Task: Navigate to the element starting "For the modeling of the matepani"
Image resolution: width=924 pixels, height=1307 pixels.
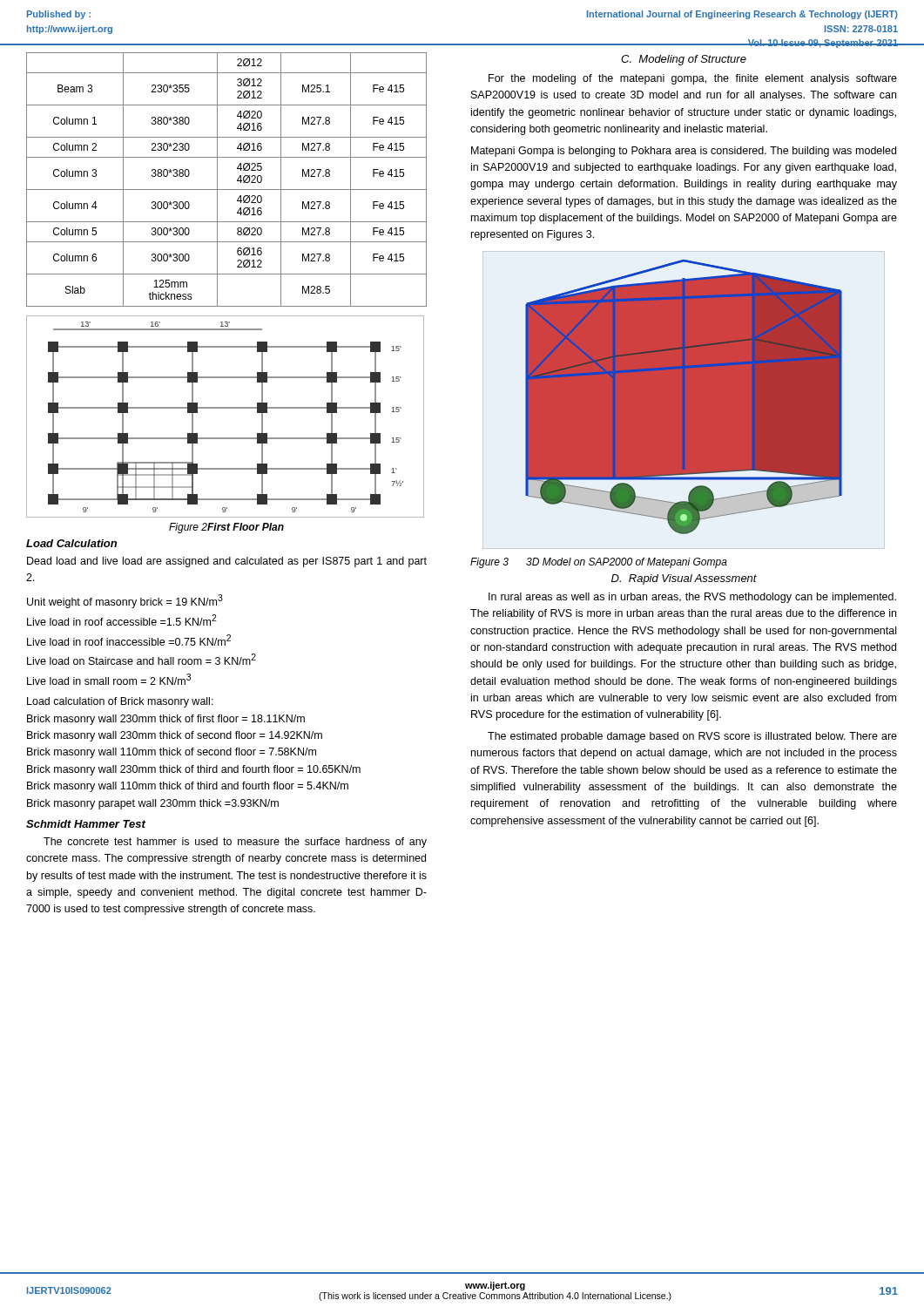Action: [x=684, y=104]
